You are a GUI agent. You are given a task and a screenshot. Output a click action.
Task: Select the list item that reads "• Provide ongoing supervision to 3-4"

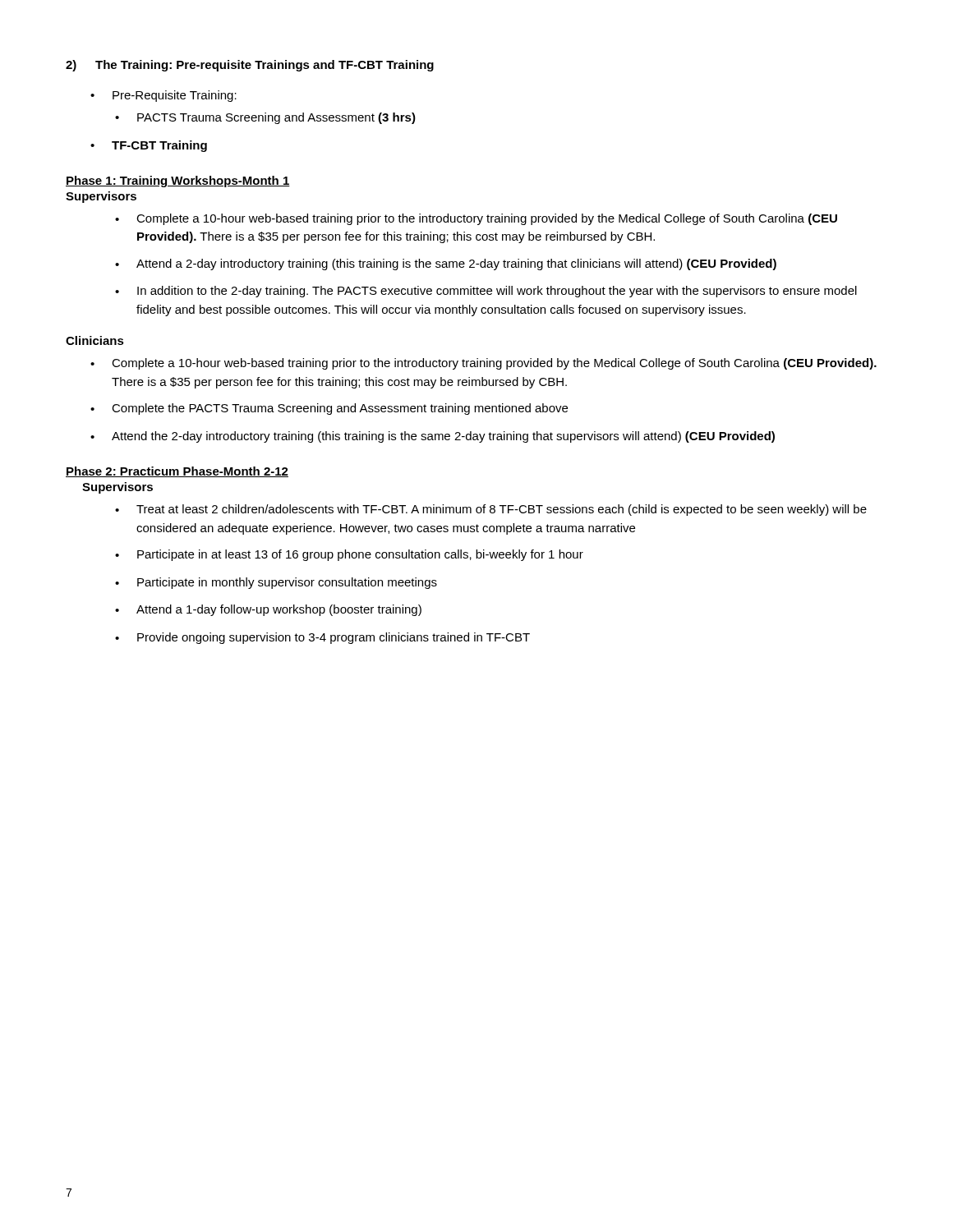click(x=501, y=638)
